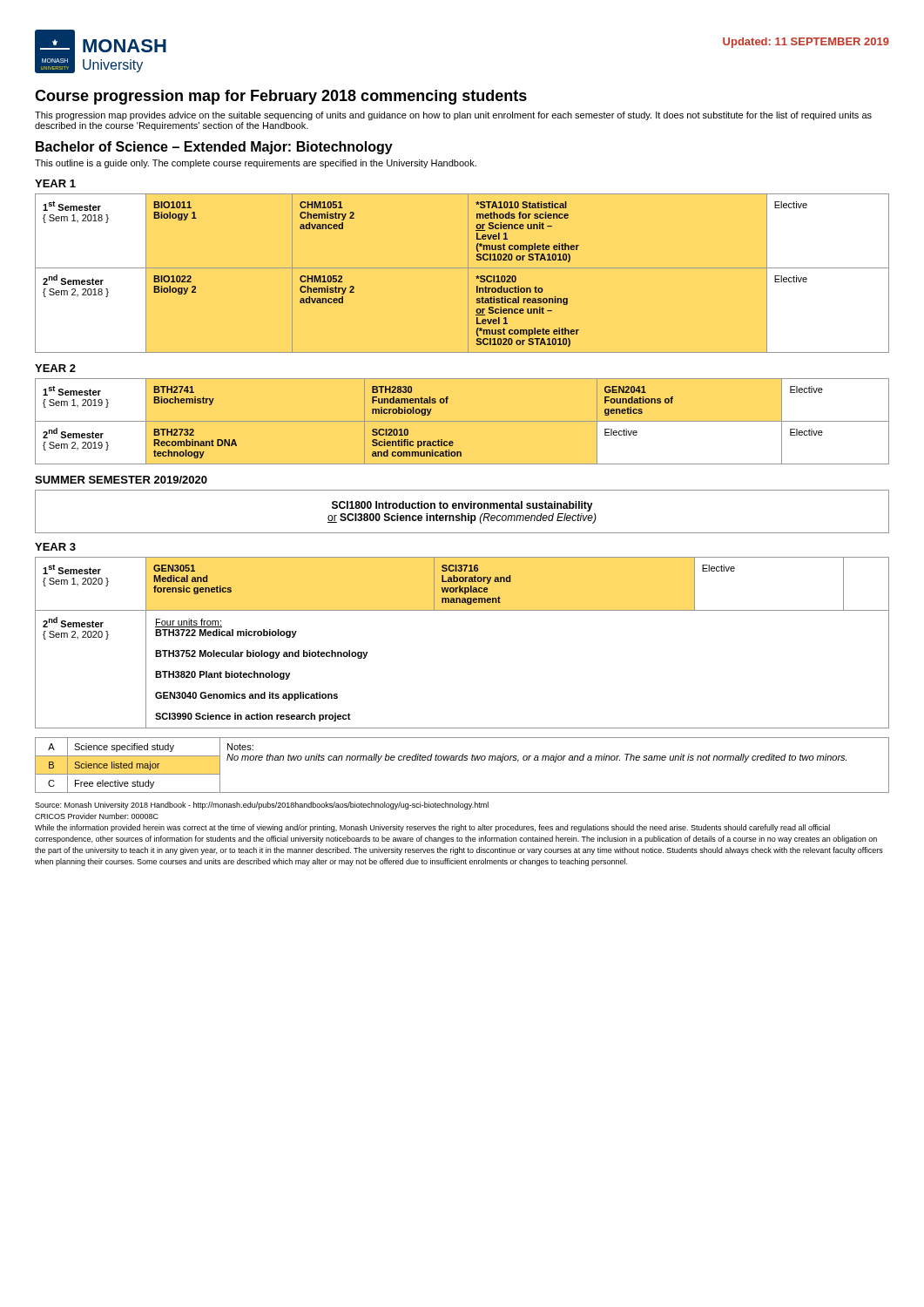
Task: Point to "YEAR 2"
Action: pyautogui.click(x=55, y=368)
